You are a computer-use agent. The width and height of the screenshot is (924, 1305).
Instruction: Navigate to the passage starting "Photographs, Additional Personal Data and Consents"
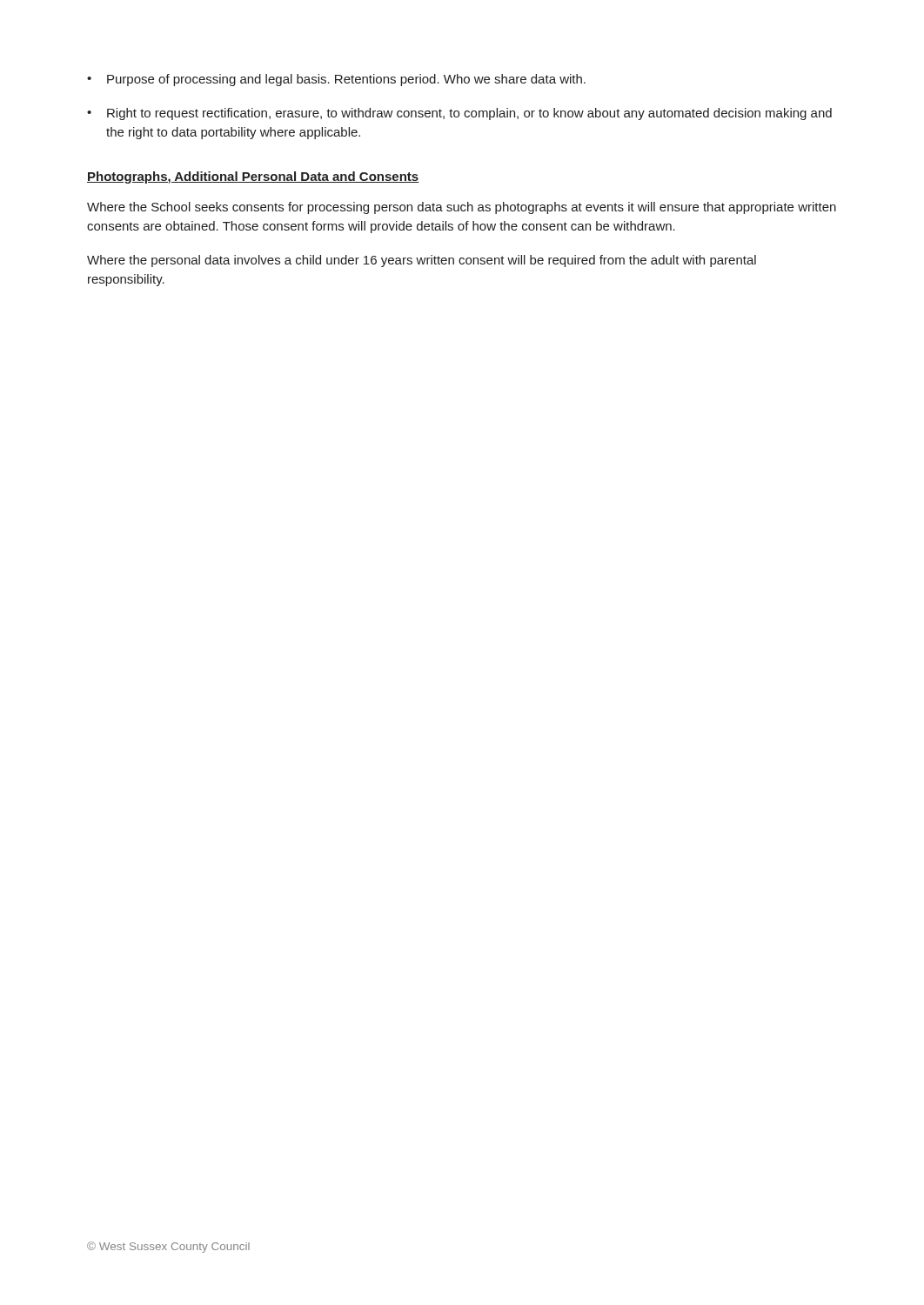click(253, 176)
